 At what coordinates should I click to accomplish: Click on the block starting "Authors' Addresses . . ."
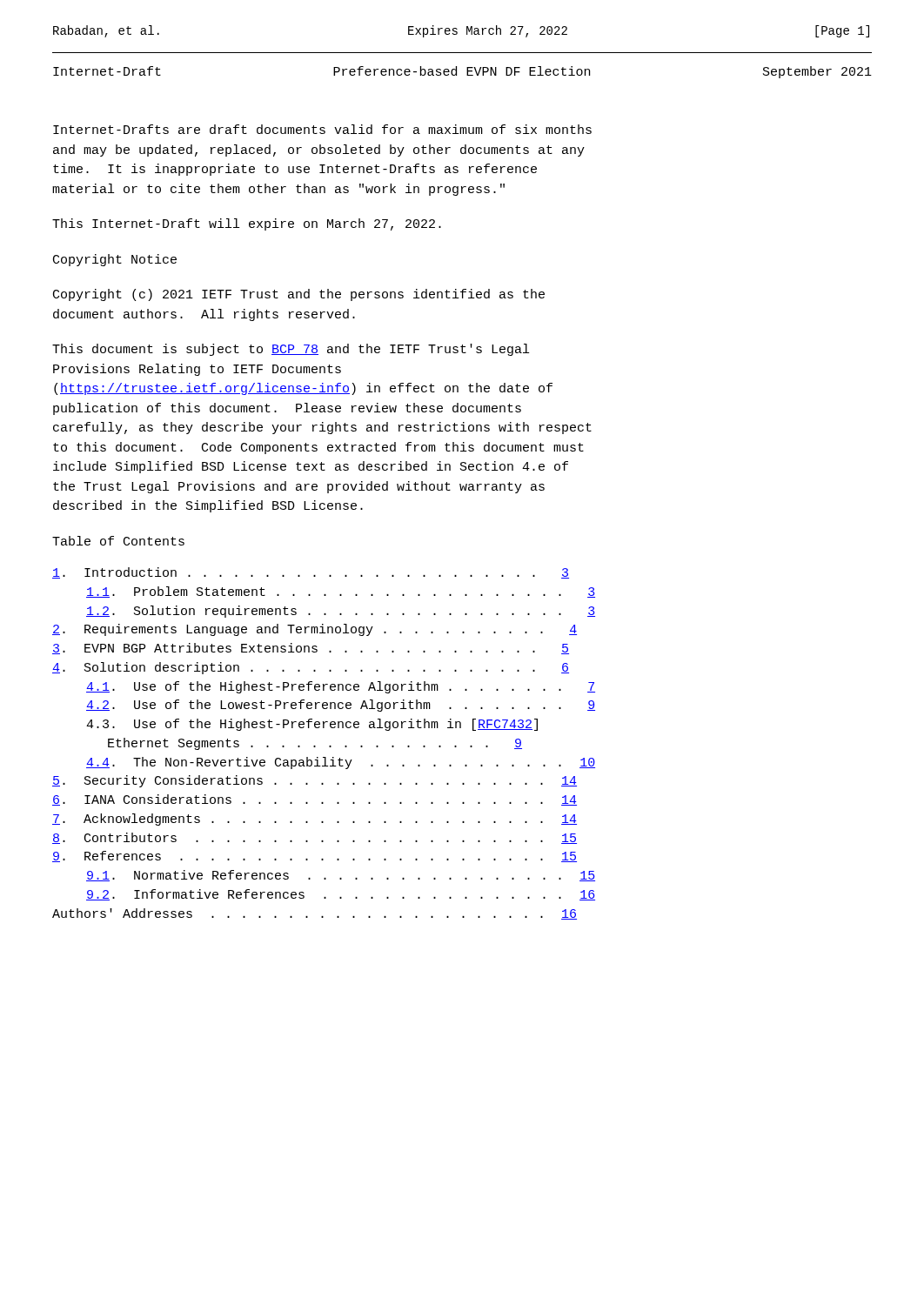[x=315, y=915]
